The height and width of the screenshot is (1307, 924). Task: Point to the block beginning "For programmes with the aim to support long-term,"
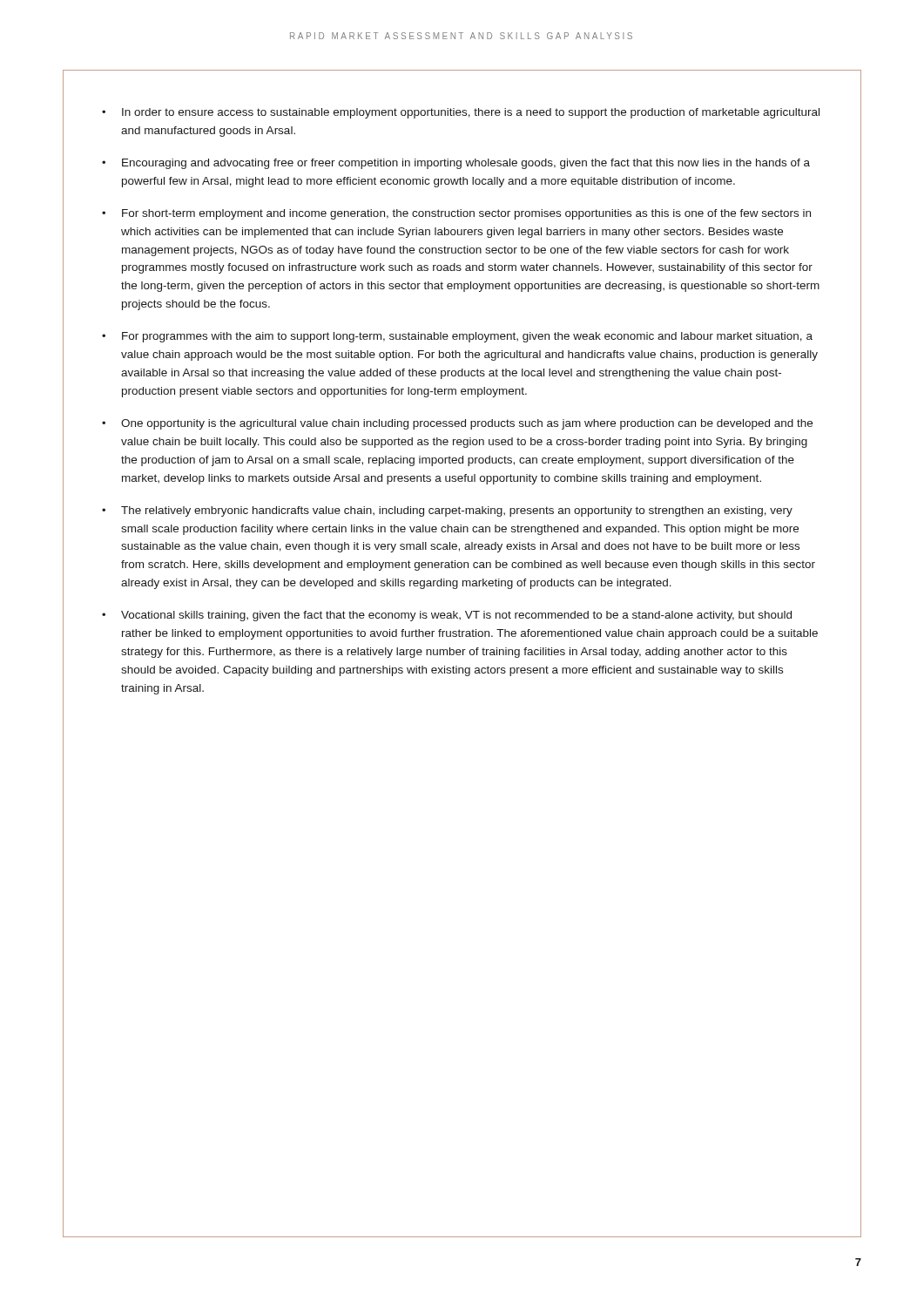tap(469, 363)
